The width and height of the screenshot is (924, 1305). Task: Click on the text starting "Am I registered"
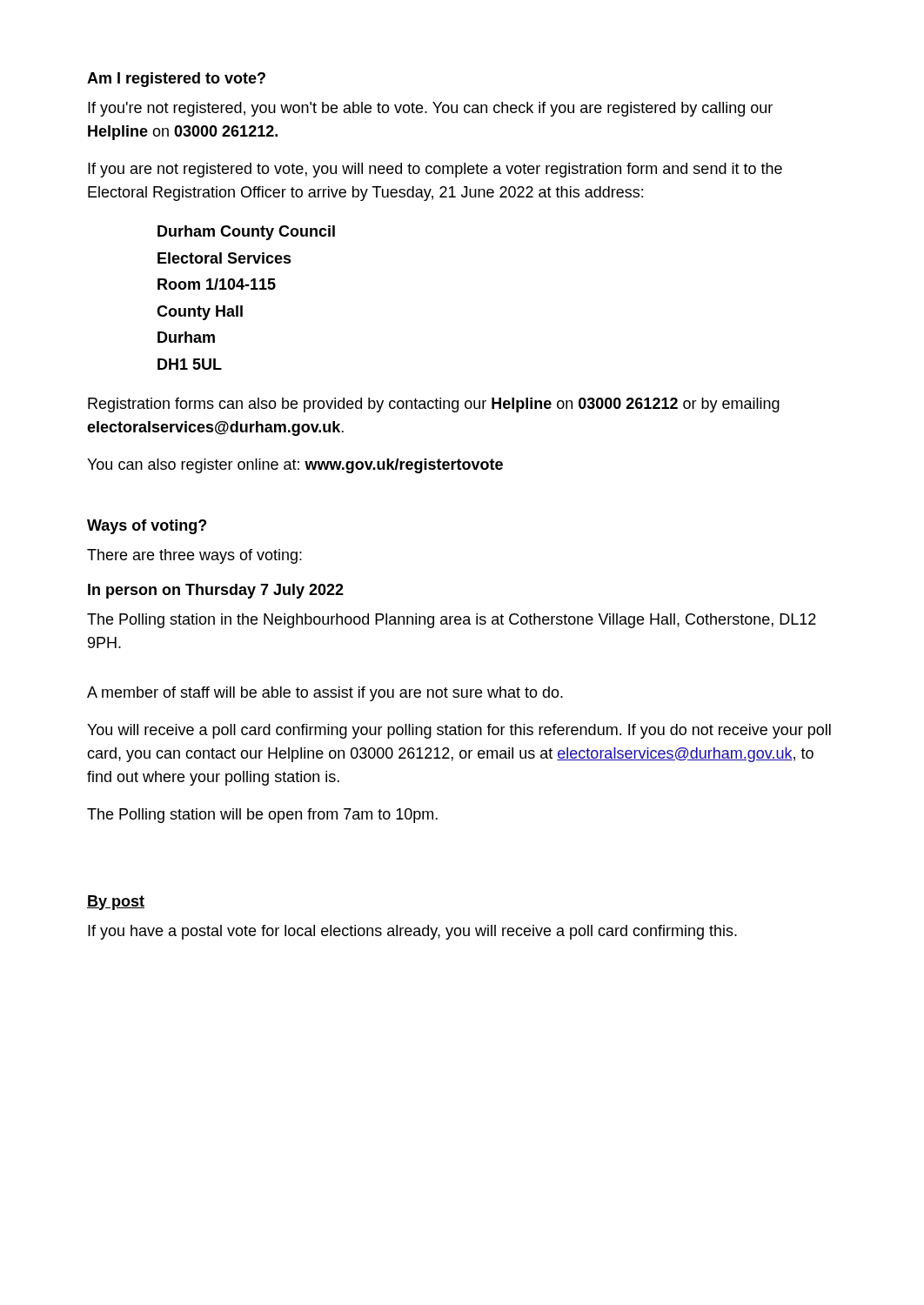pyautogui.click(x=177, y=78)
